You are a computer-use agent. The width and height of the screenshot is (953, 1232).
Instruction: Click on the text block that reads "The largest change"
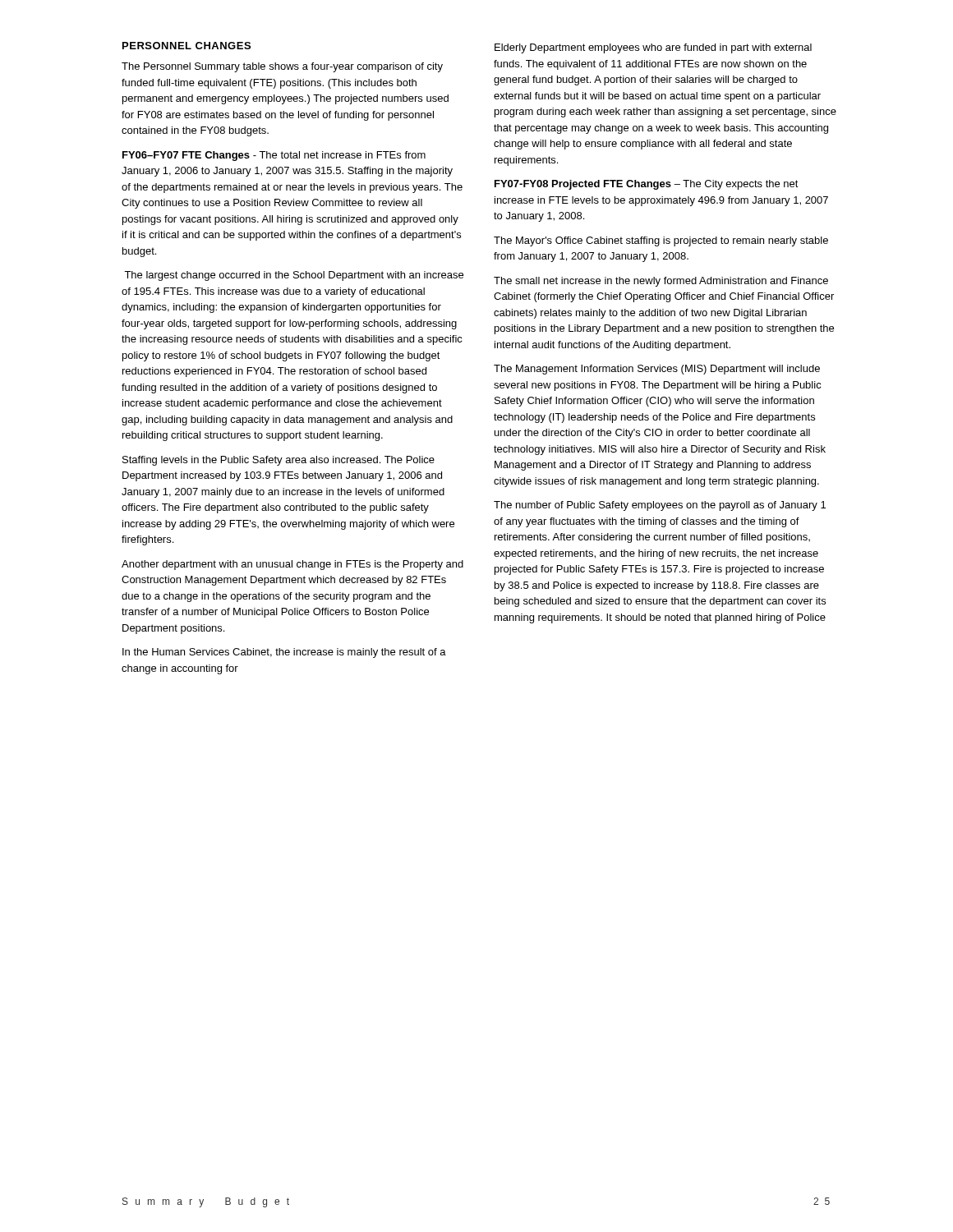(293, 355)
